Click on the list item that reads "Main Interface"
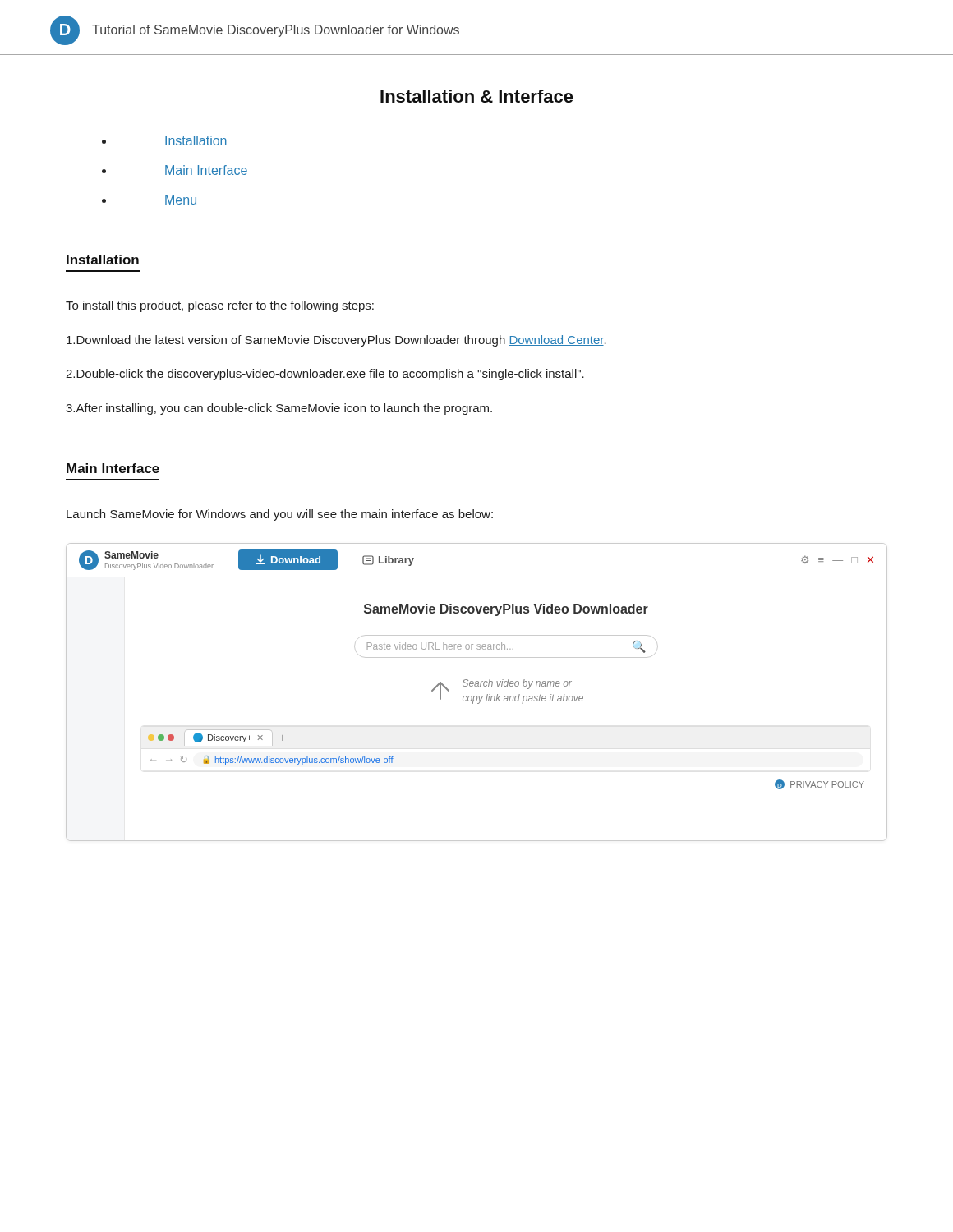Screen dimensions: 1232x953 tap(190, 170)
